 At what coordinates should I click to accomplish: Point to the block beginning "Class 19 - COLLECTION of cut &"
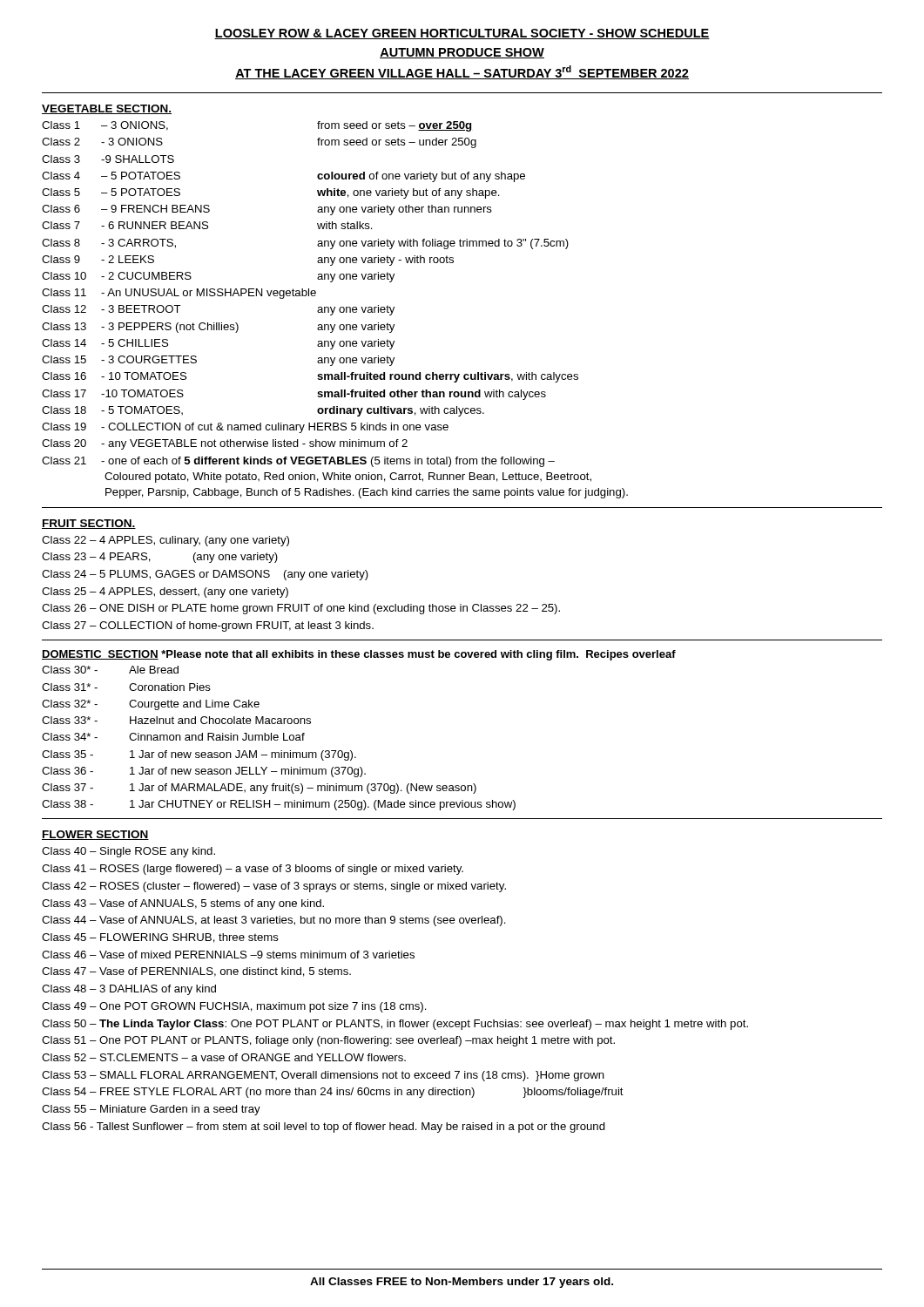pos(462,427)
